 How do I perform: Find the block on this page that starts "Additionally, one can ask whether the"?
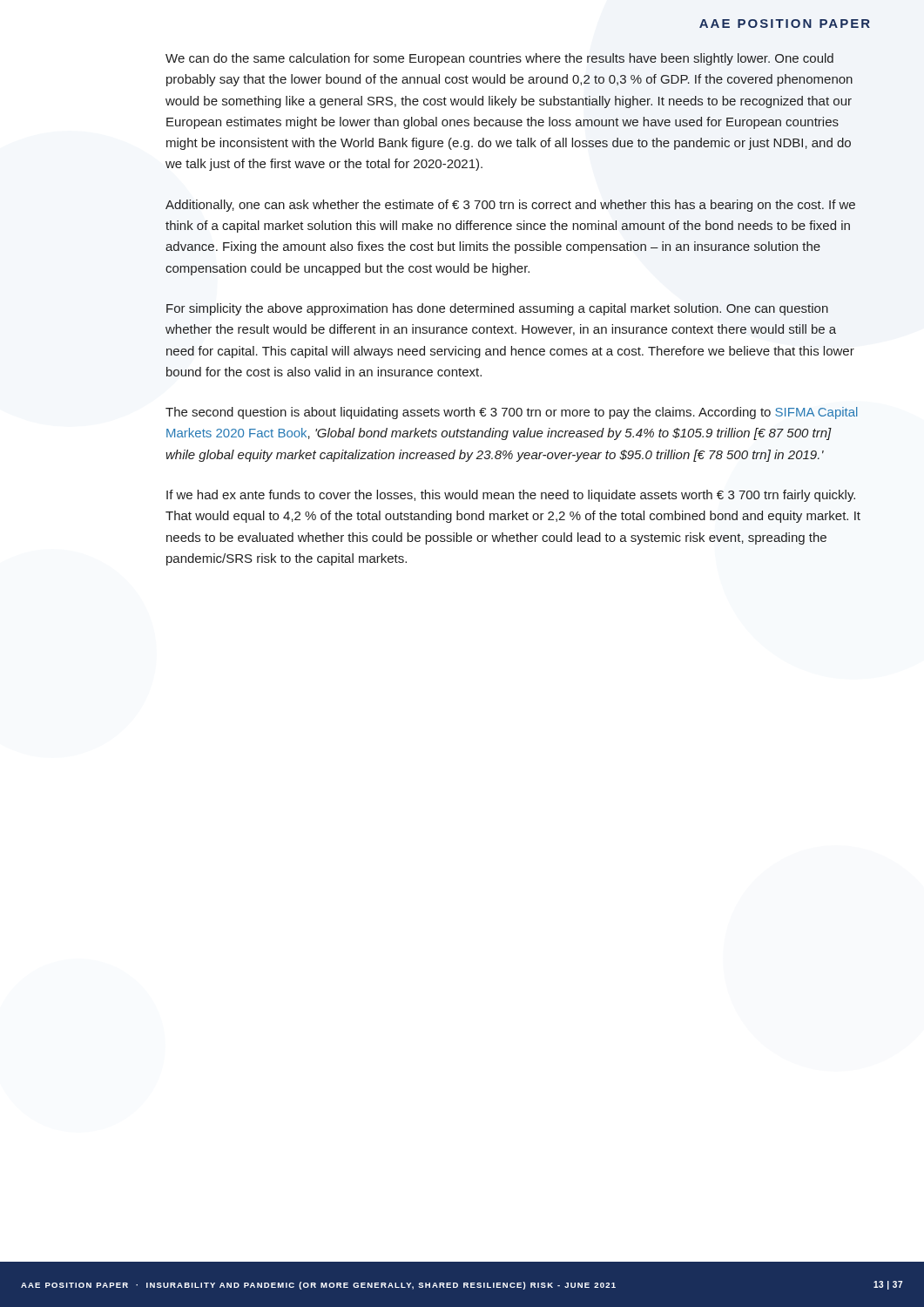[511, 236]
